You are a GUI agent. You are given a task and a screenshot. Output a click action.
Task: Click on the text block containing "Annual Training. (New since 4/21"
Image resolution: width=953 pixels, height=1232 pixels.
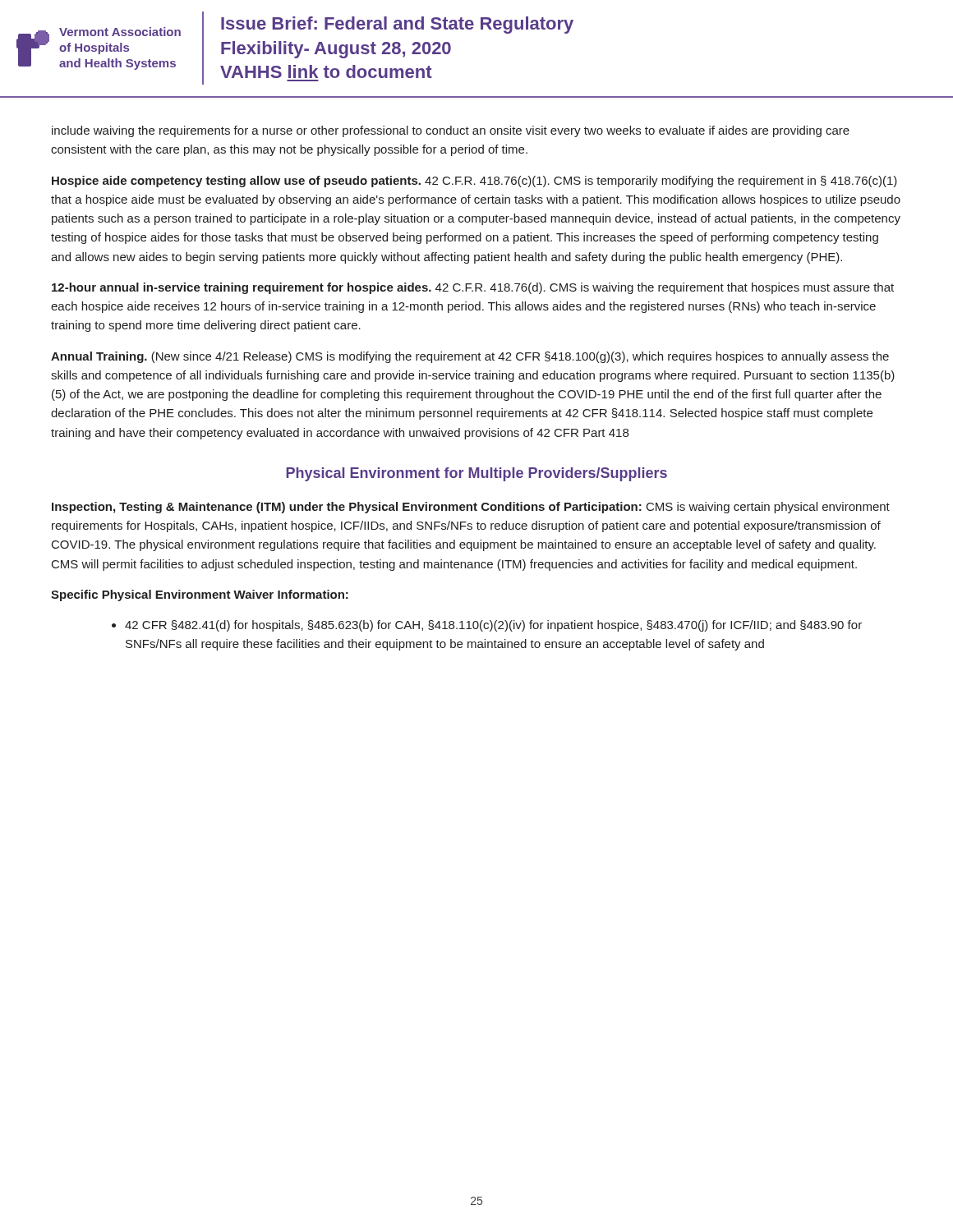pos(473,394)
